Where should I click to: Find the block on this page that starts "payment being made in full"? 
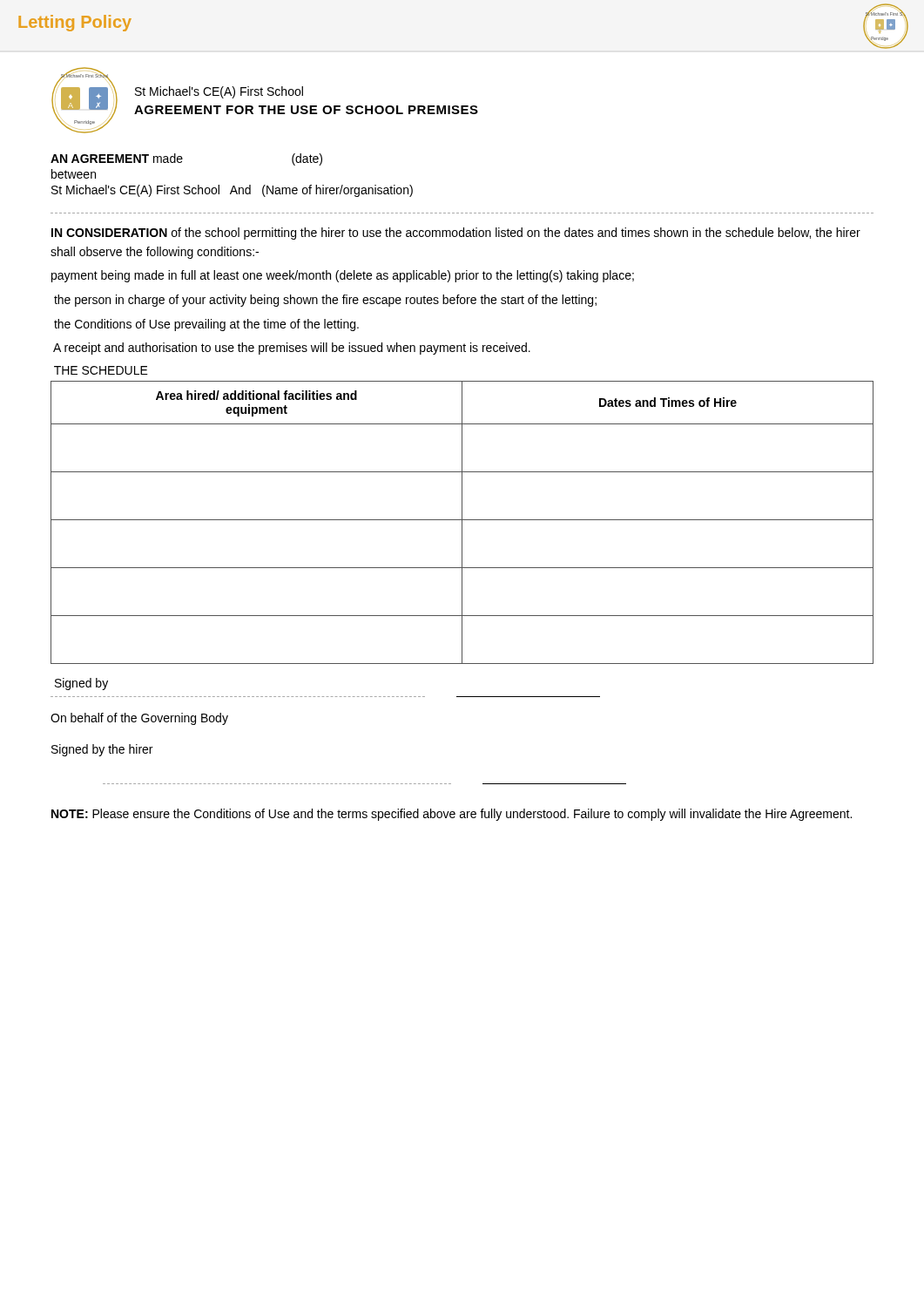[343, 276]
